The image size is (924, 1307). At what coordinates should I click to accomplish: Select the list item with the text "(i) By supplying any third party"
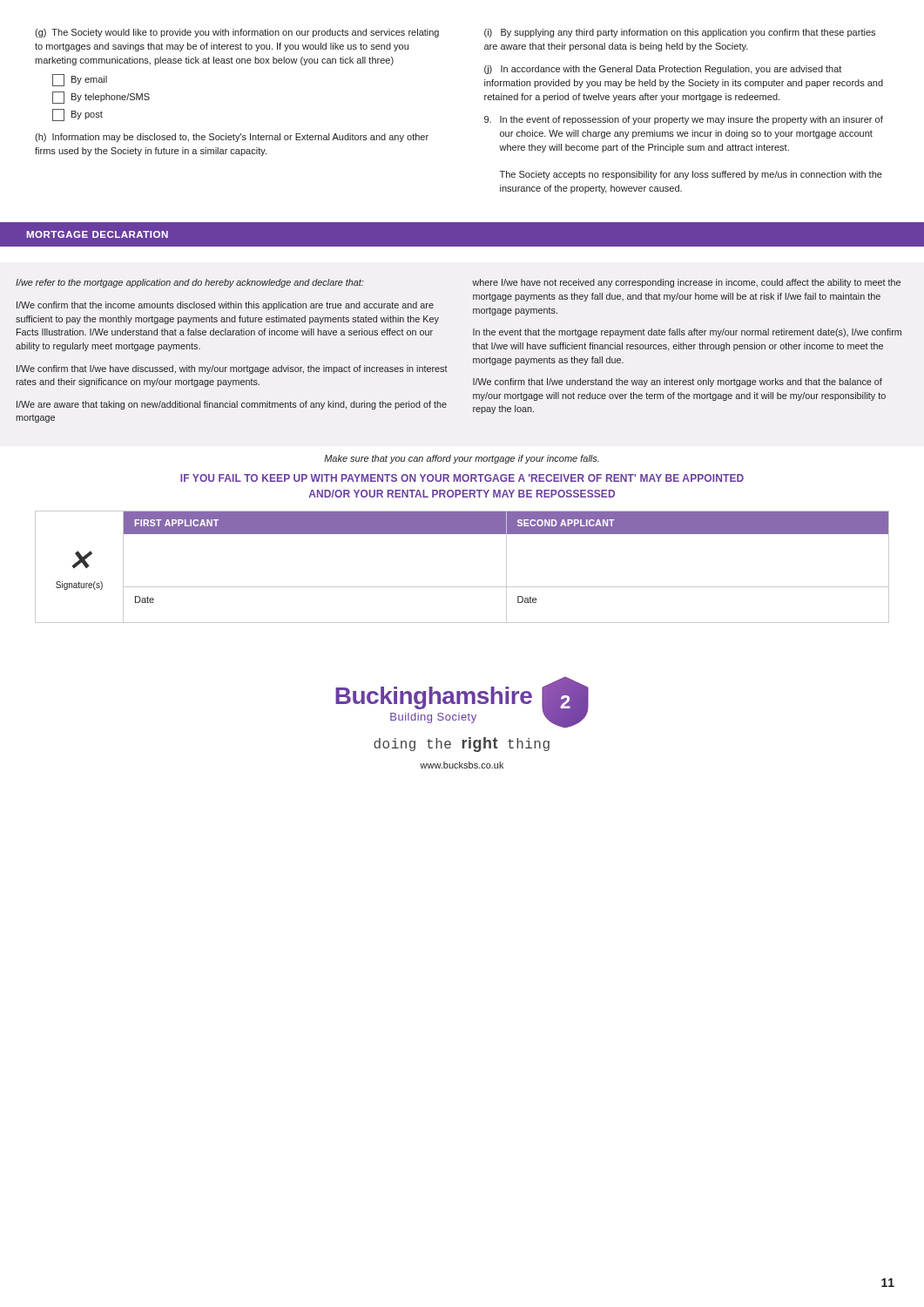680,39
